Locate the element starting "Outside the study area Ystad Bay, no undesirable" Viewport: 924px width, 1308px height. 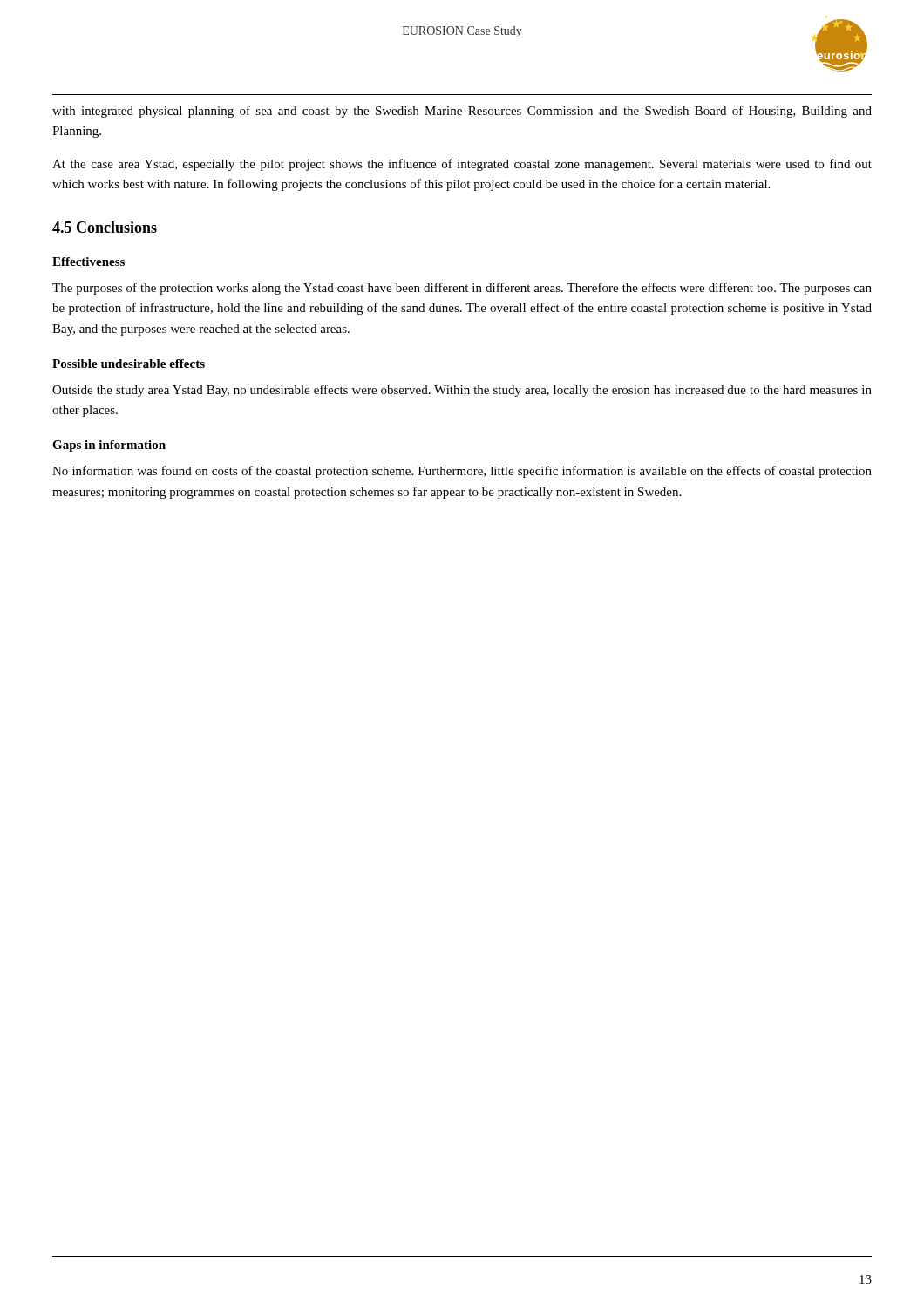462,400
